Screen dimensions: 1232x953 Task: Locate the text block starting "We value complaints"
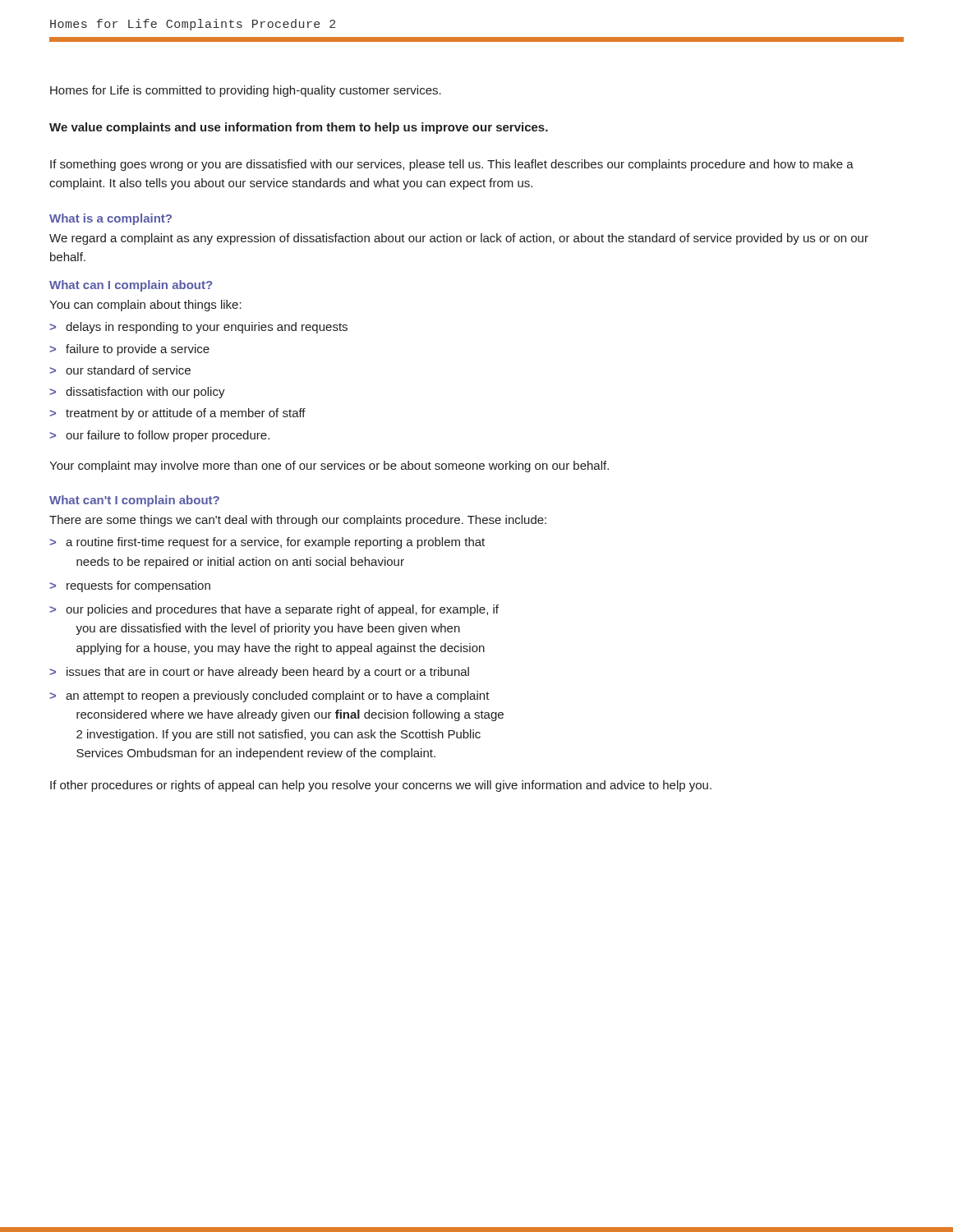pos(299,126)
